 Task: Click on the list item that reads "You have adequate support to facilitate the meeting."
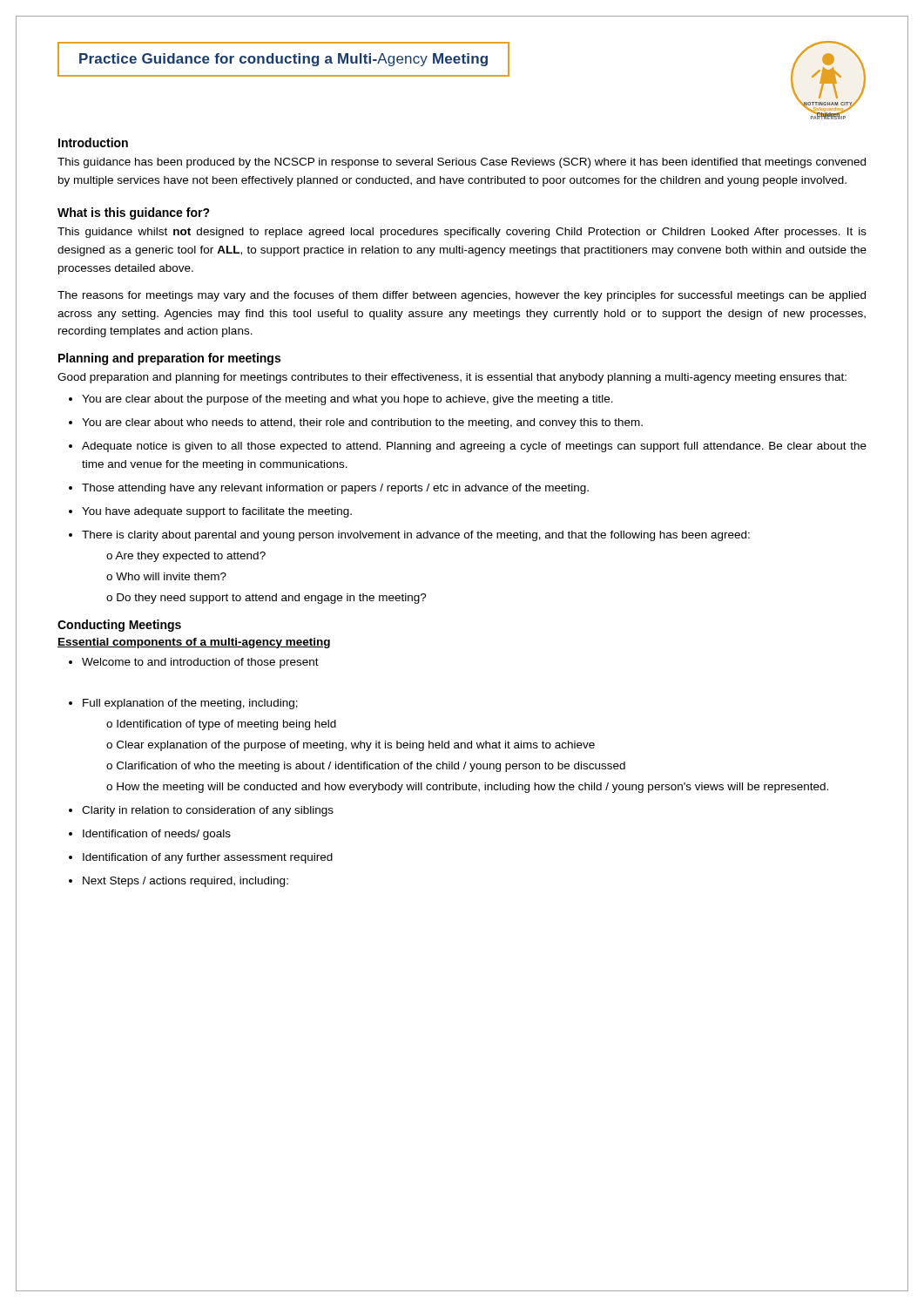[217, 511]
